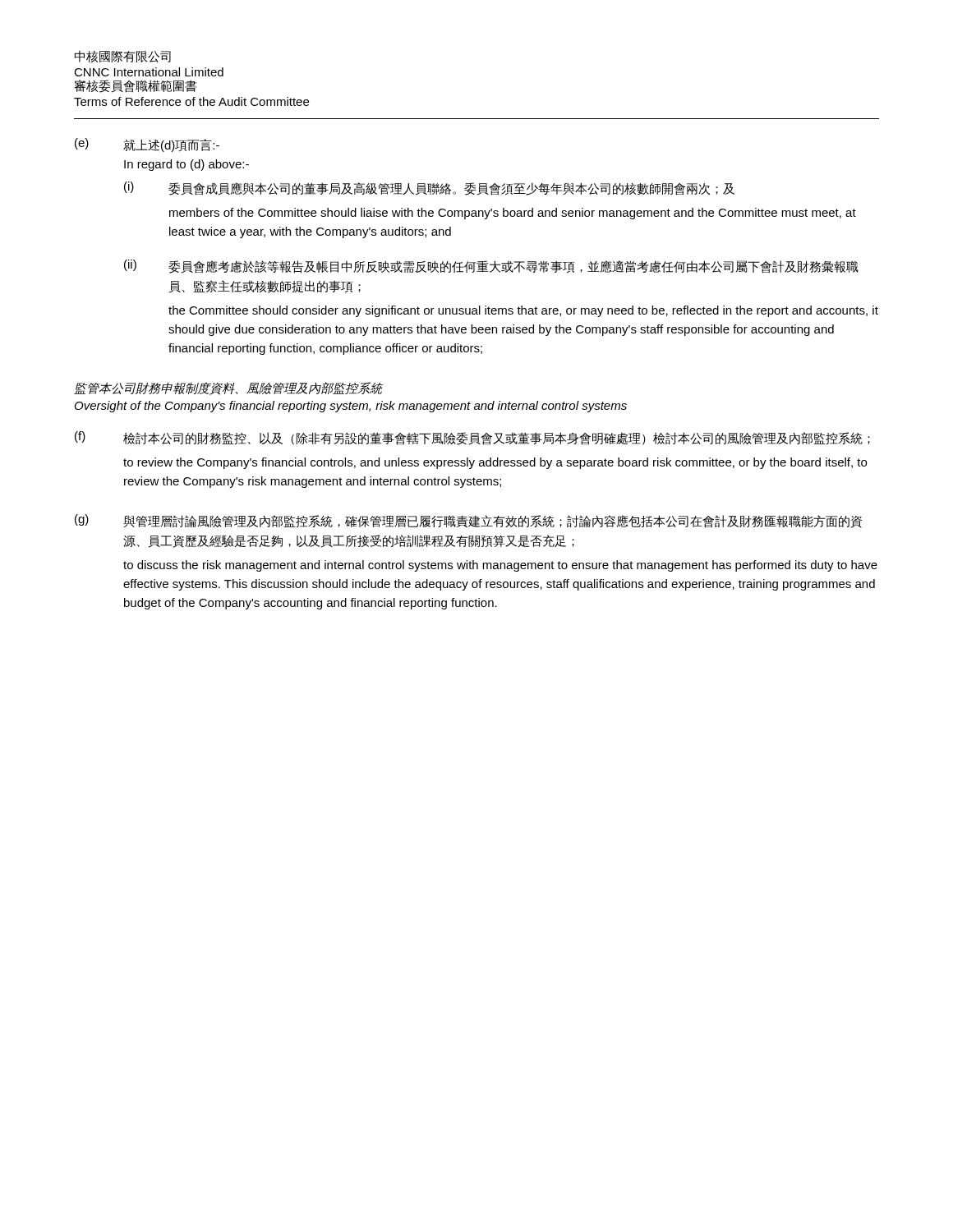Find the text starting "監管本公司財務申報制度資料、風險管理及內部監控系統 Oversight of"
The image size is (953, 1232).
coord(476,396)
